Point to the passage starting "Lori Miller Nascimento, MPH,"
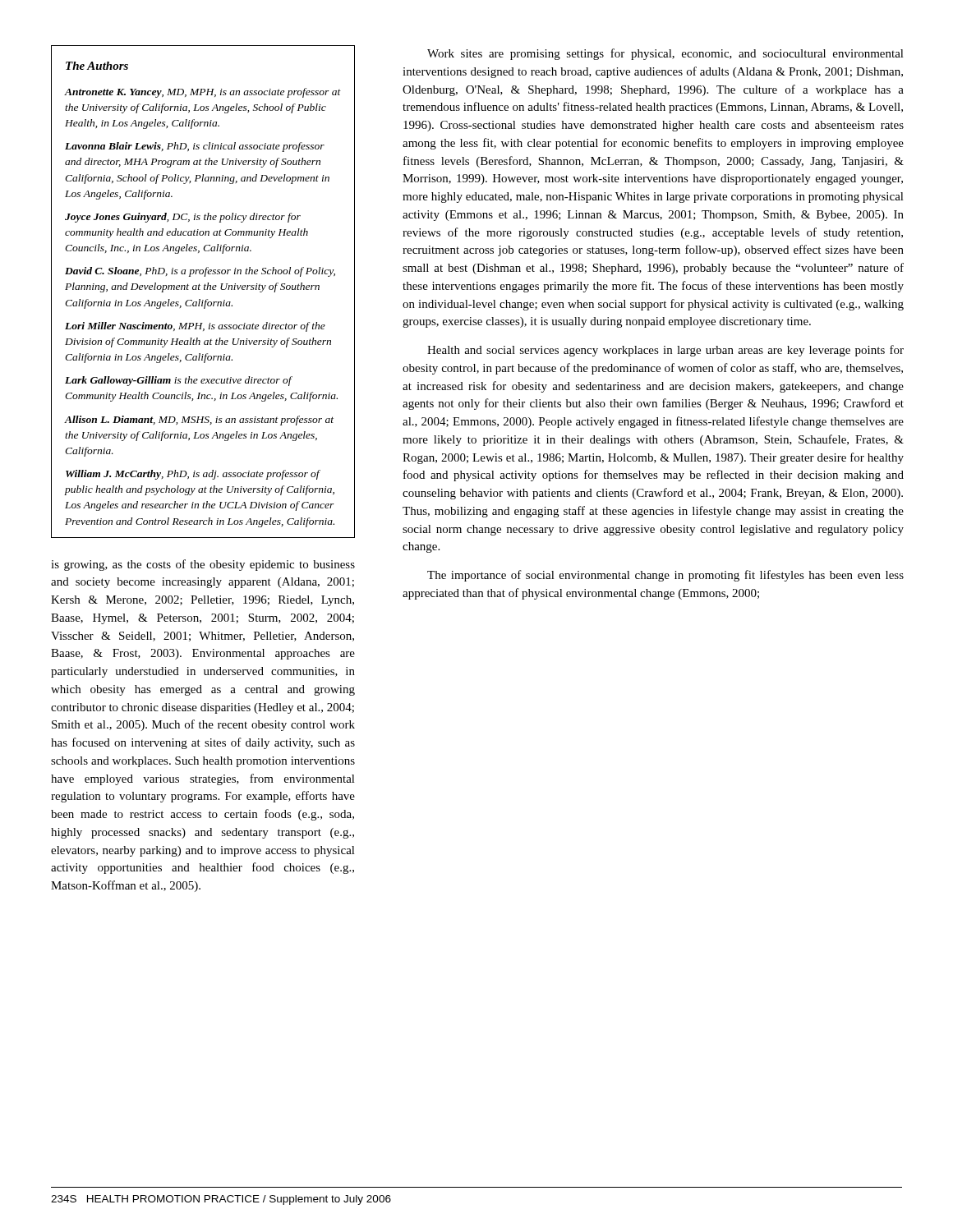The width and height of the screenshot is (953, 1232). (x=198, y=341)
